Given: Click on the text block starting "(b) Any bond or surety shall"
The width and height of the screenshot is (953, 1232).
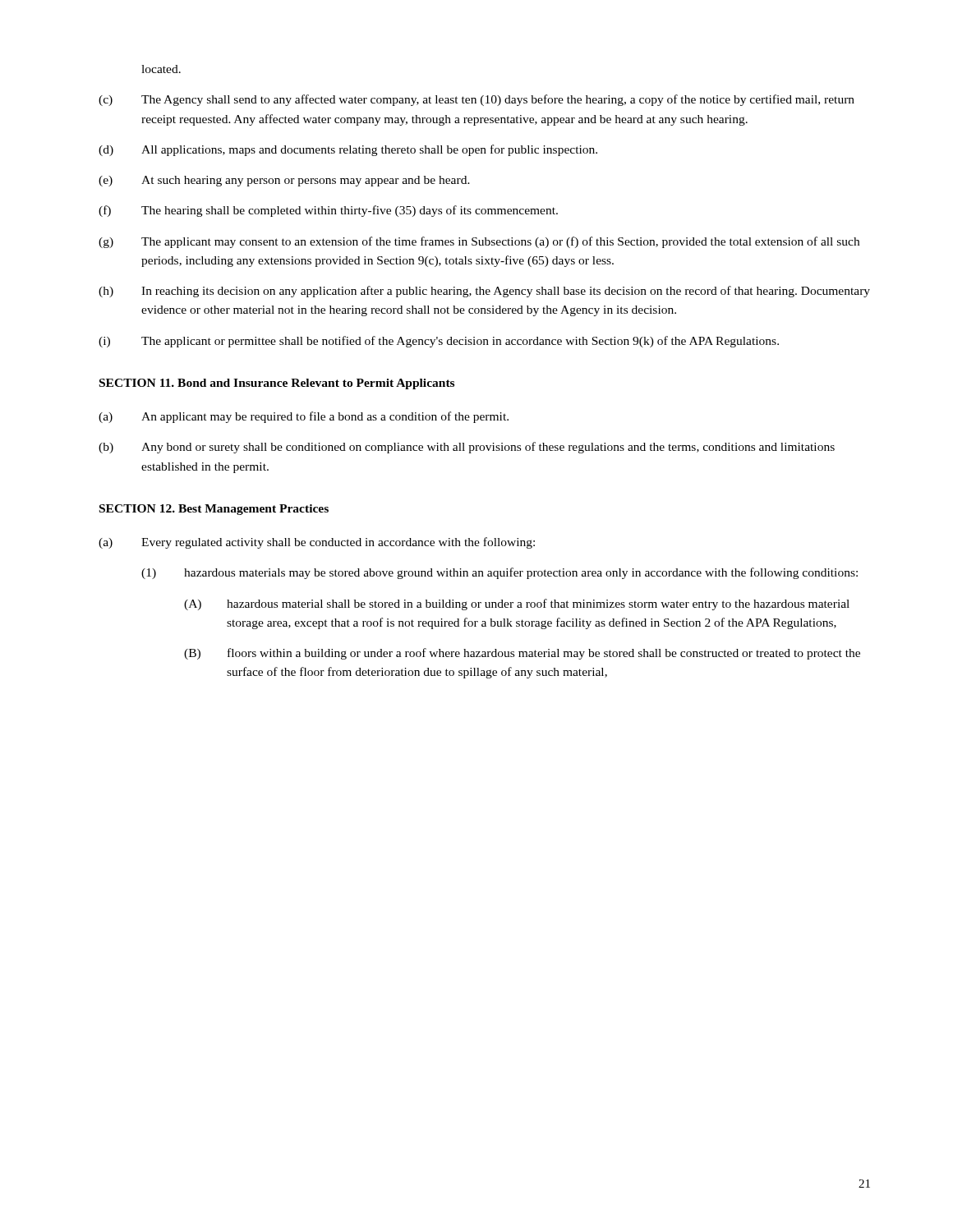Looking at the screenshot, I should (x=485, y=456).
